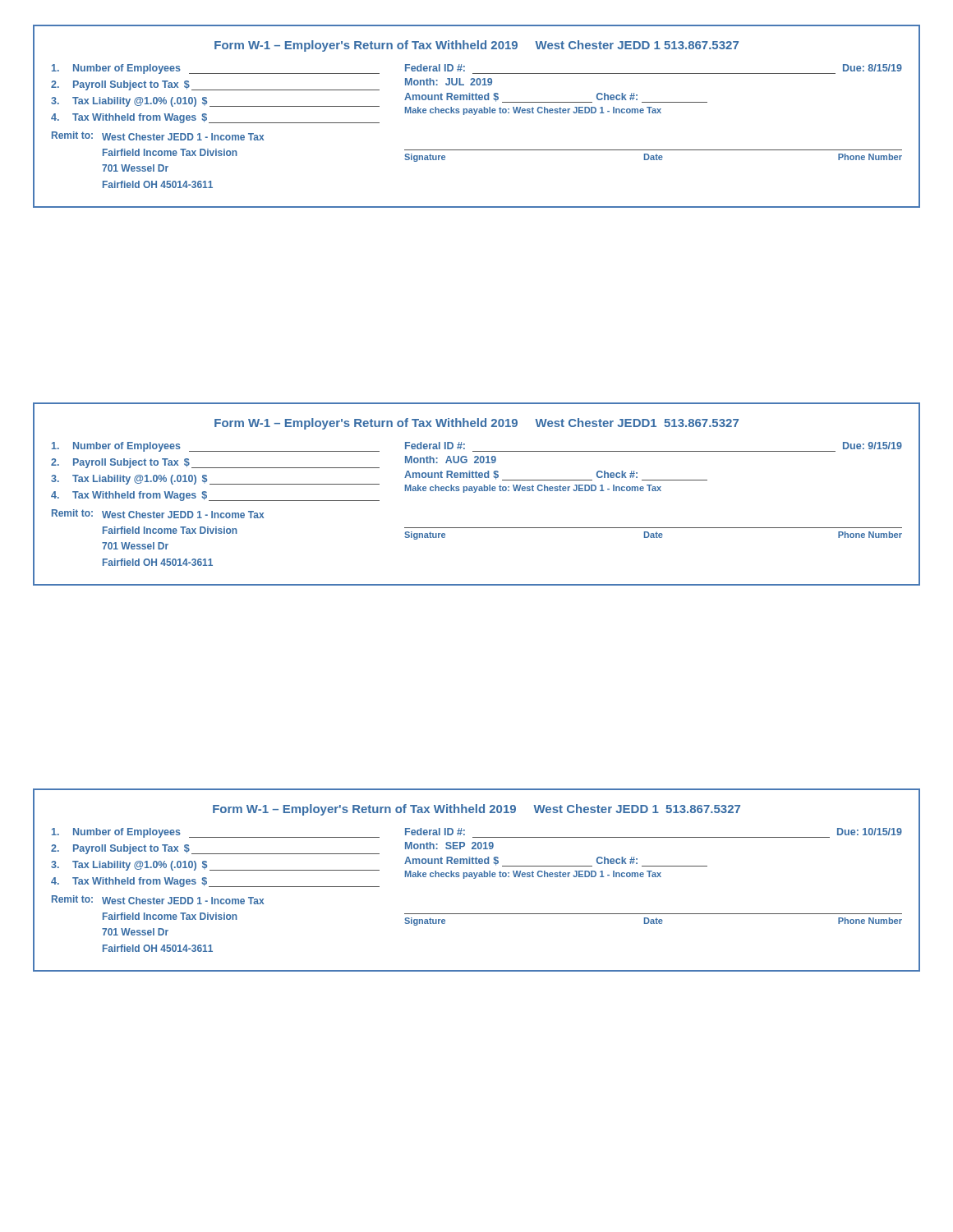953x1232 pixels.
Task: Find the element starting "Federal ID #: Due: 10/15/19"
Action: coord(653,832)
